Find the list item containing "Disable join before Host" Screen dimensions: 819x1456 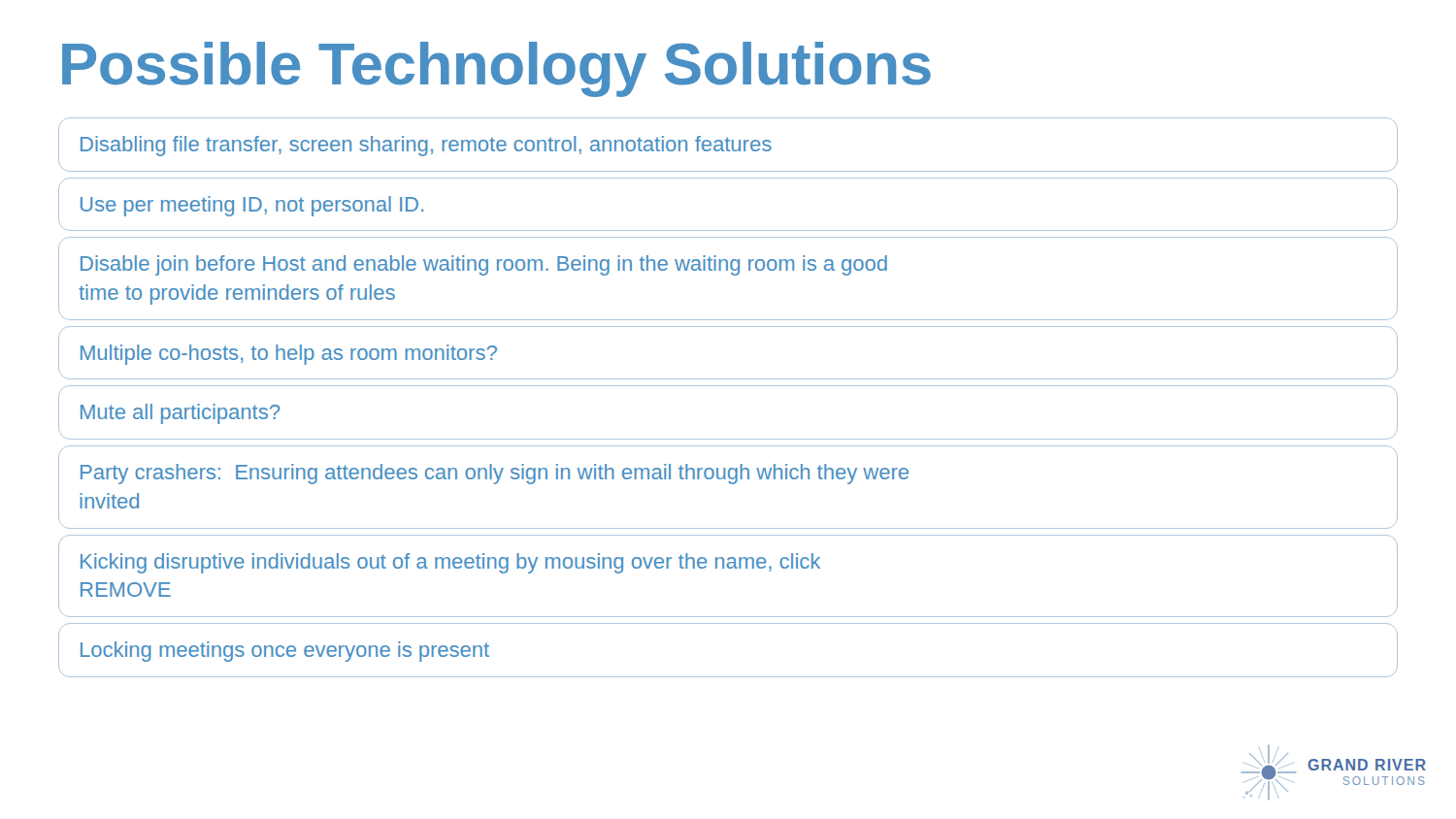coord(483,278)
